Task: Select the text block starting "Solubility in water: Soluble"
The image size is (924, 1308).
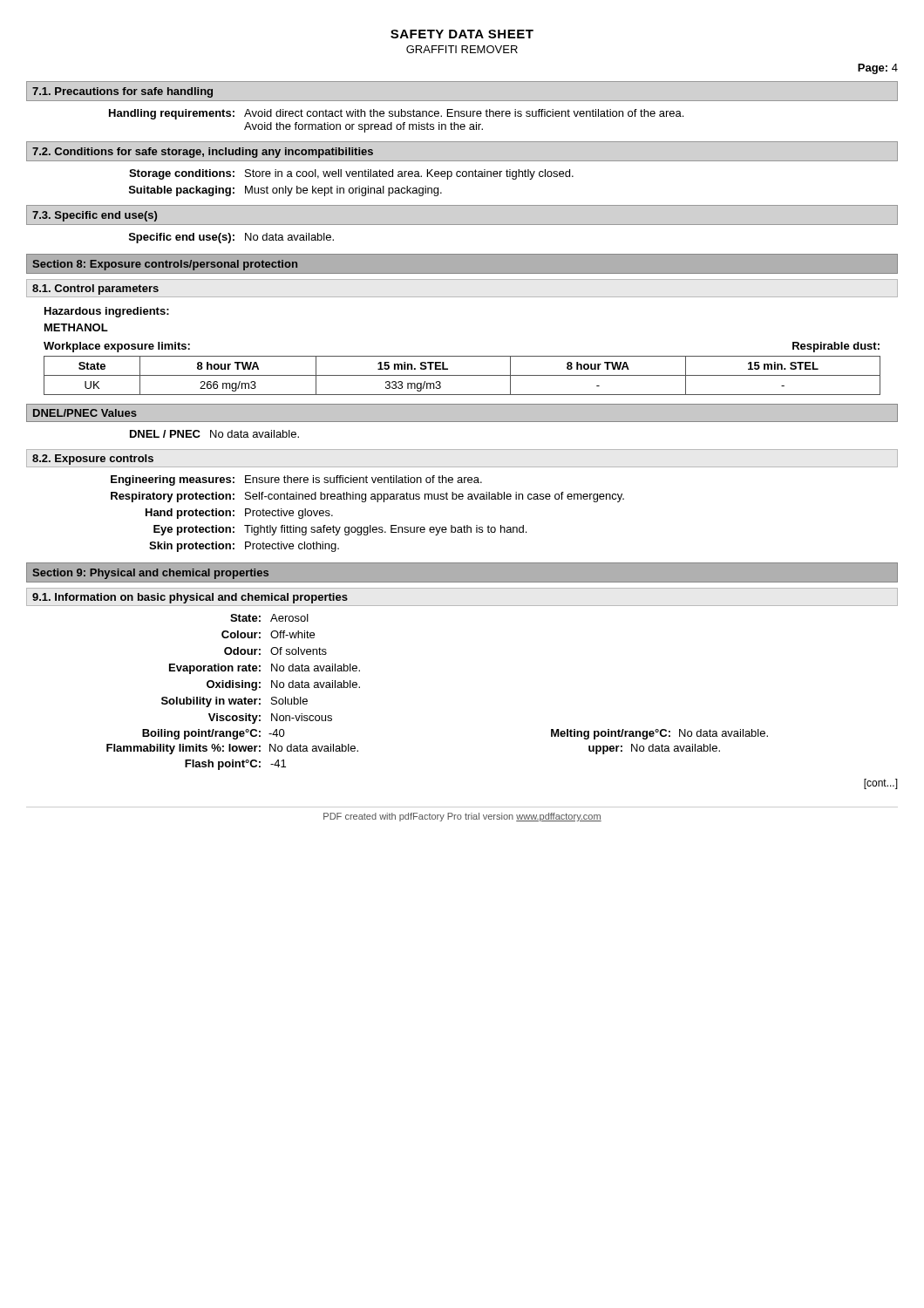Action: (234, 702)
